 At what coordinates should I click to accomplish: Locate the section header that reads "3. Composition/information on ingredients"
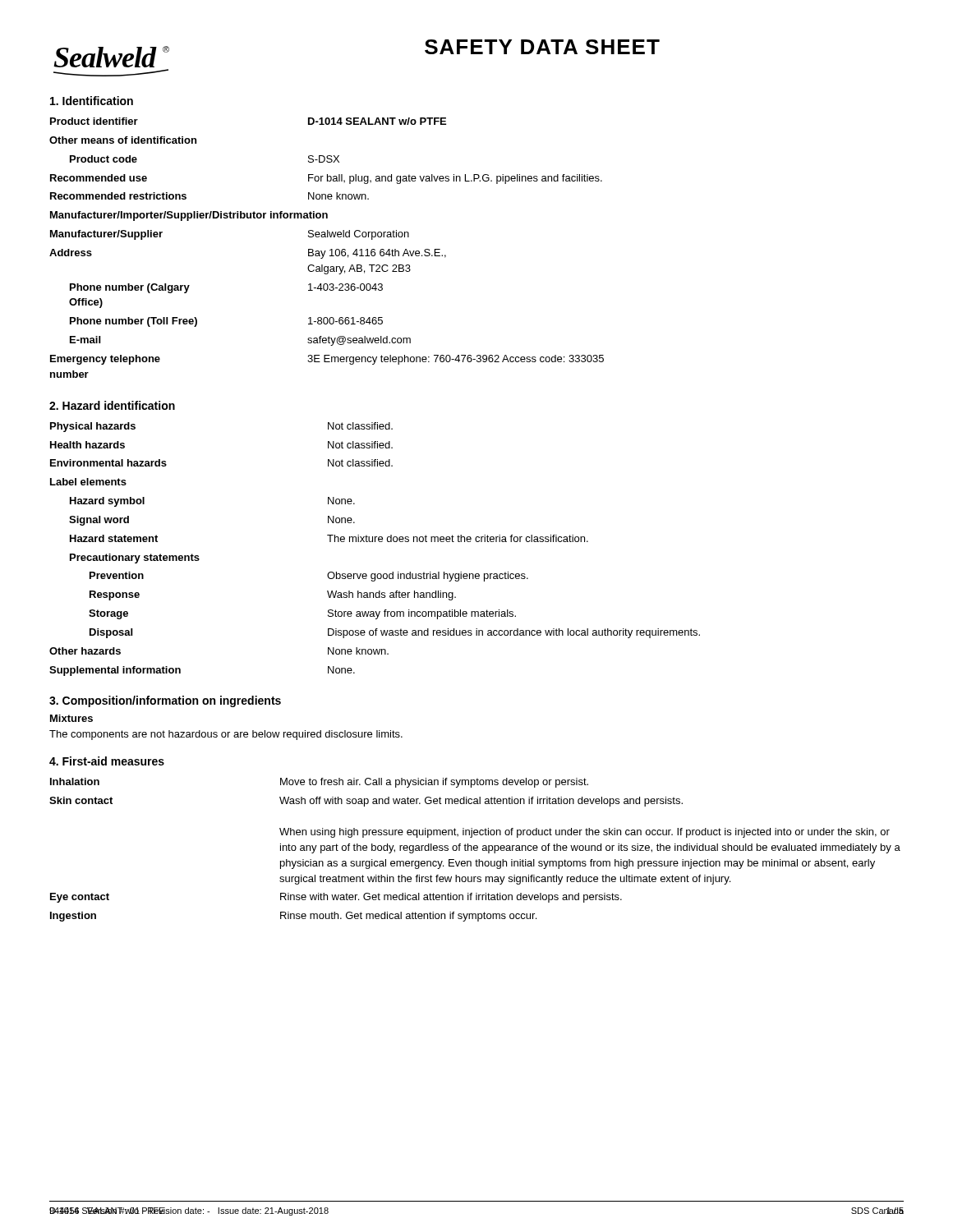165,701
